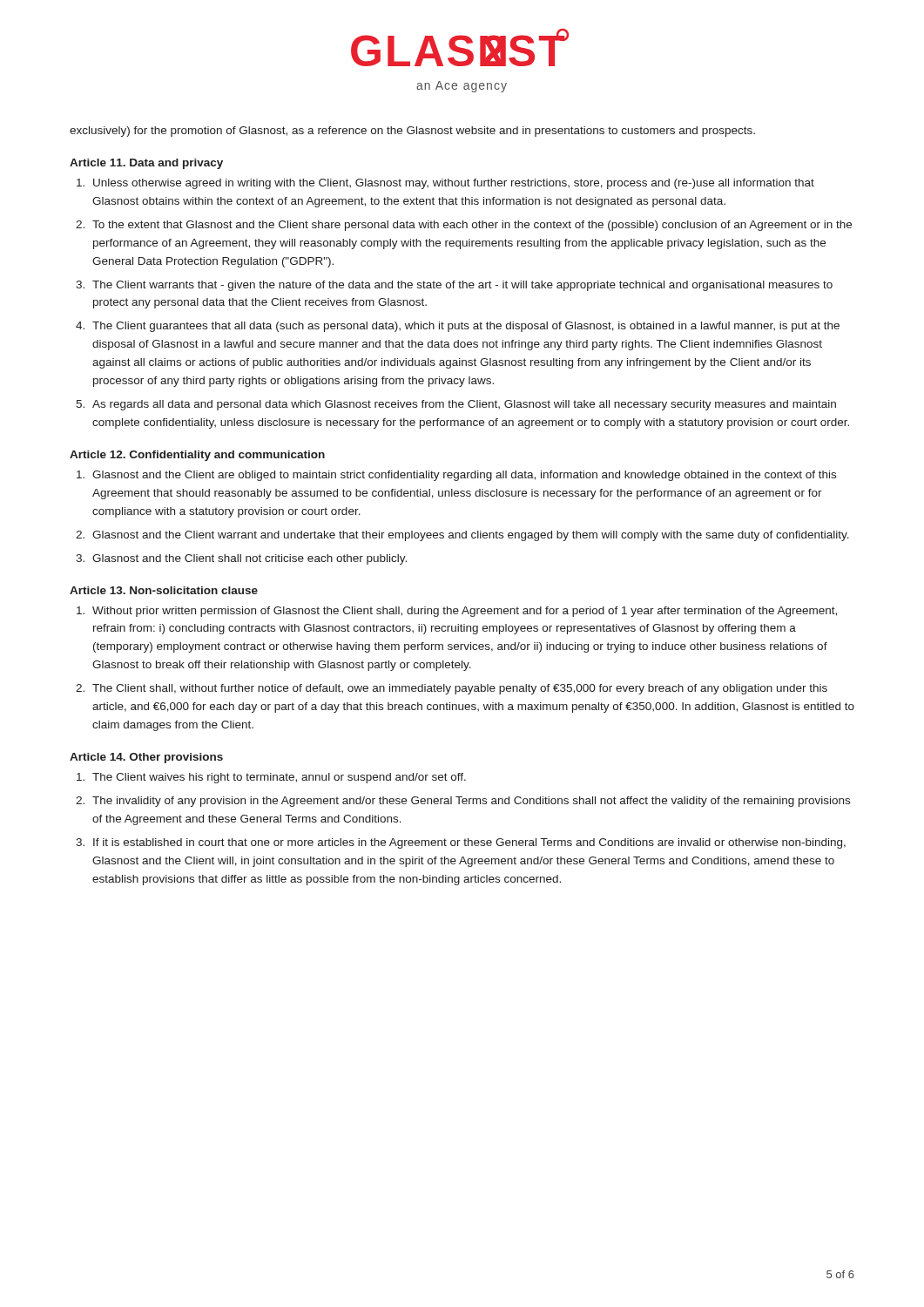Locate the list item that reads "The invalidity of any provision in the Agreement"

471,809
